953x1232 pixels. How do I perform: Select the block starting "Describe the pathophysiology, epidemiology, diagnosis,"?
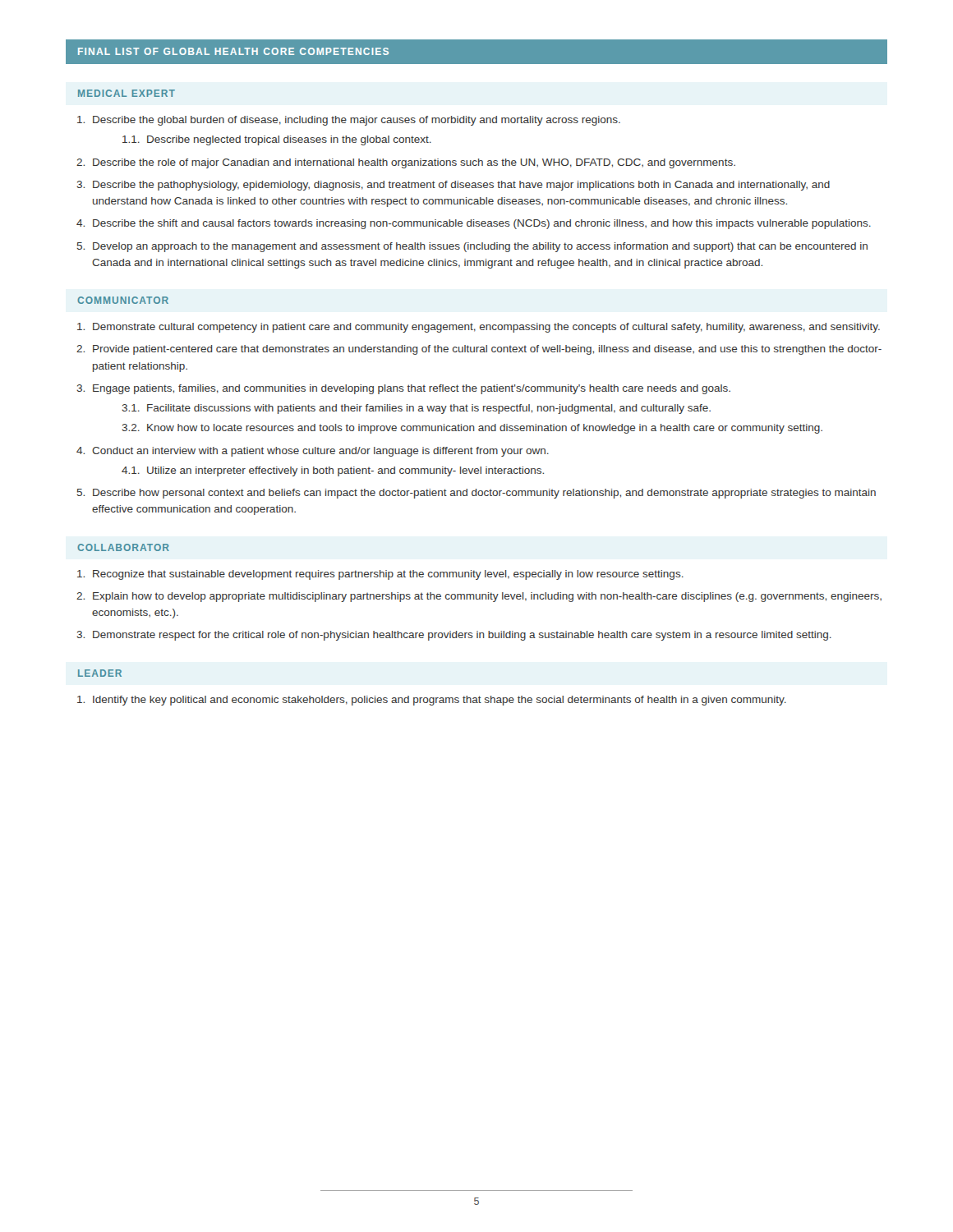pyautogui.click(x=488, y=193)
